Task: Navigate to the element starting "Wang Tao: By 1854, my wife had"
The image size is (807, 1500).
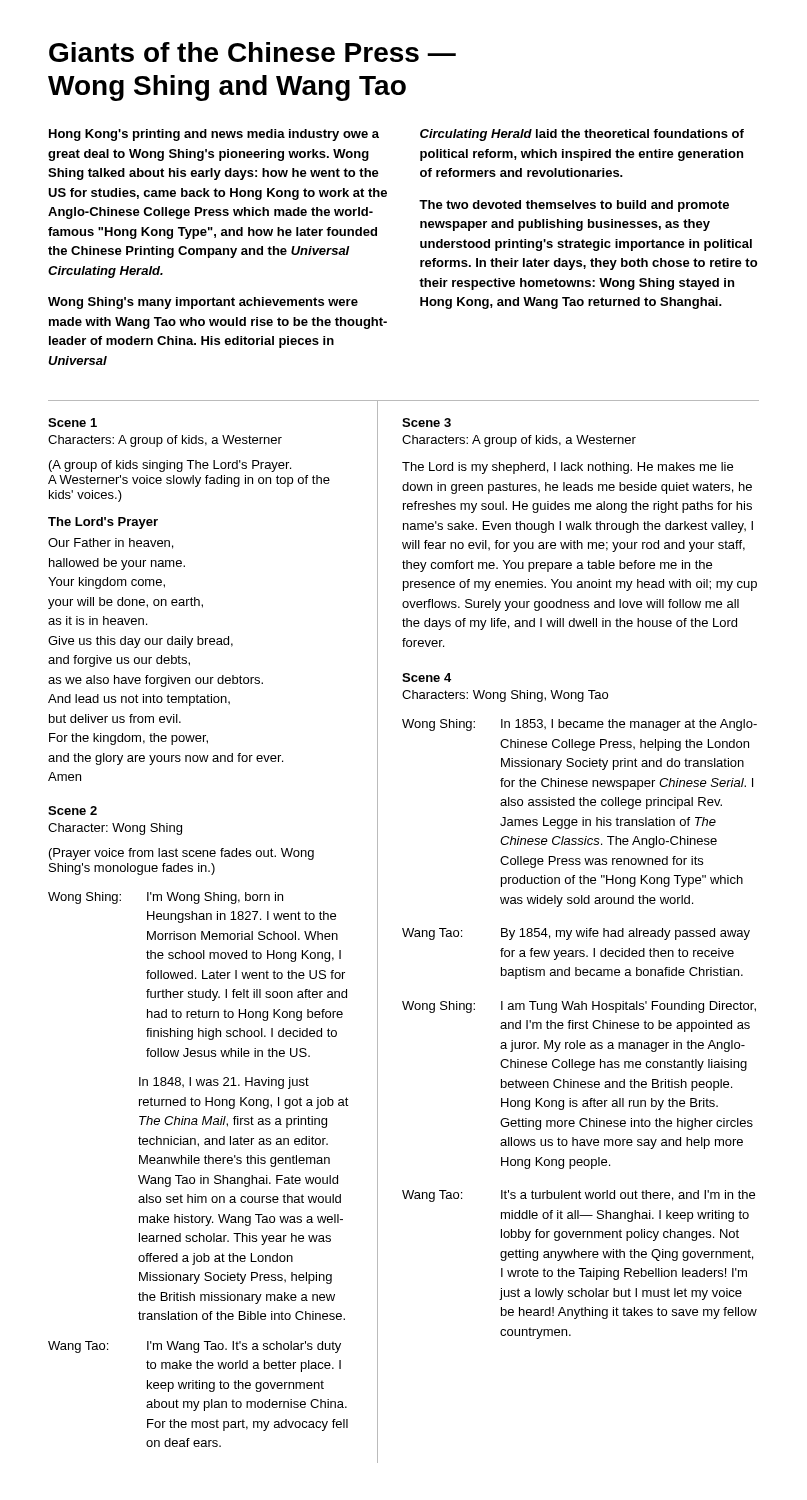Action: pos(580,952)
